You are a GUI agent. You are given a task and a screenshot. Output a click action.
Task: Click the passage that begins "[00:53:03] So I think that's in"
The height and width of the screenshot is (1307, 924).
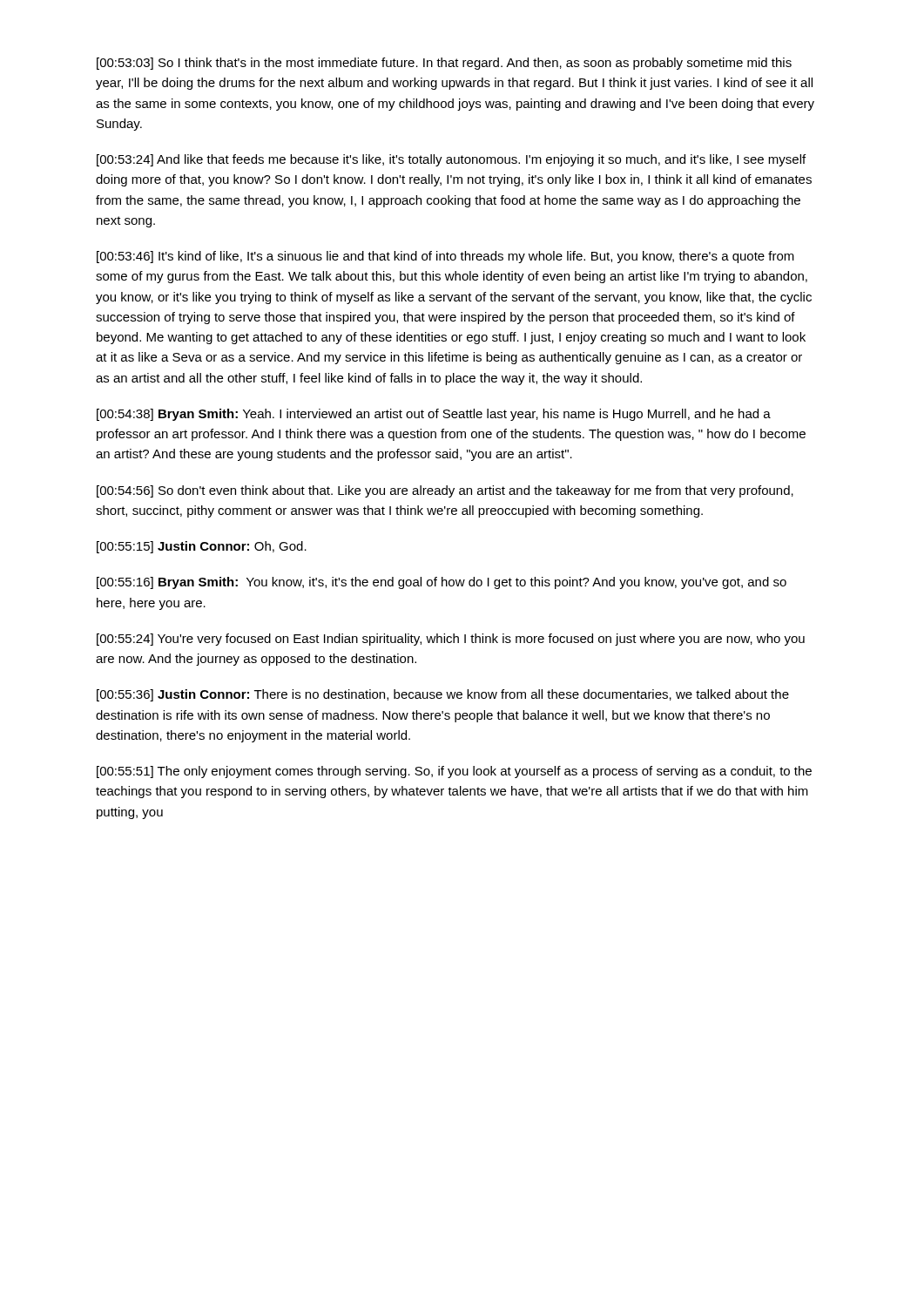point(455,93)
